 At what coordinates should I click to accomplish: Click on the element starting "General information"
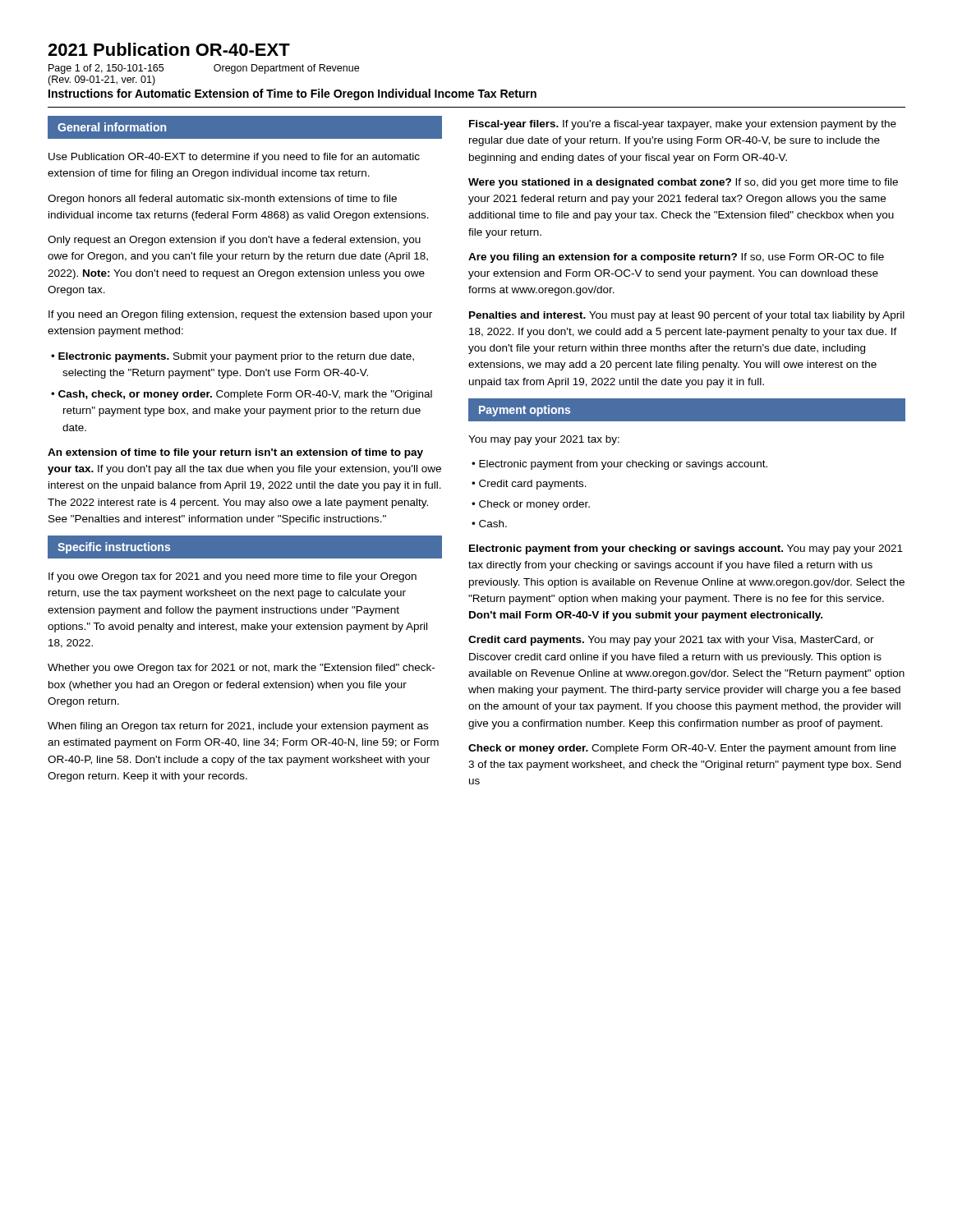[x=112, y=127]
